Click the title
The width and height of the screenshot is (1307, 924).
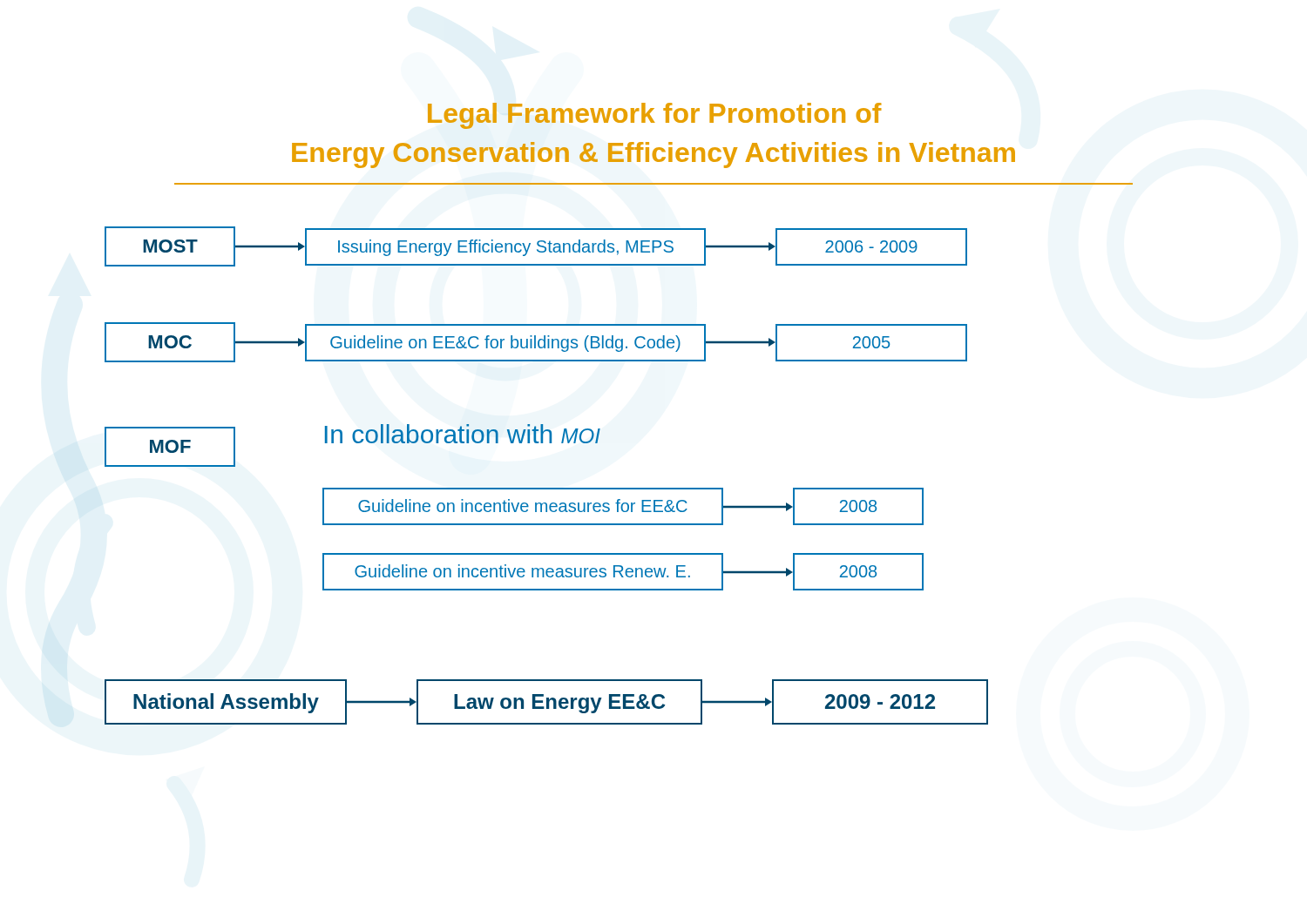point(654,139)
